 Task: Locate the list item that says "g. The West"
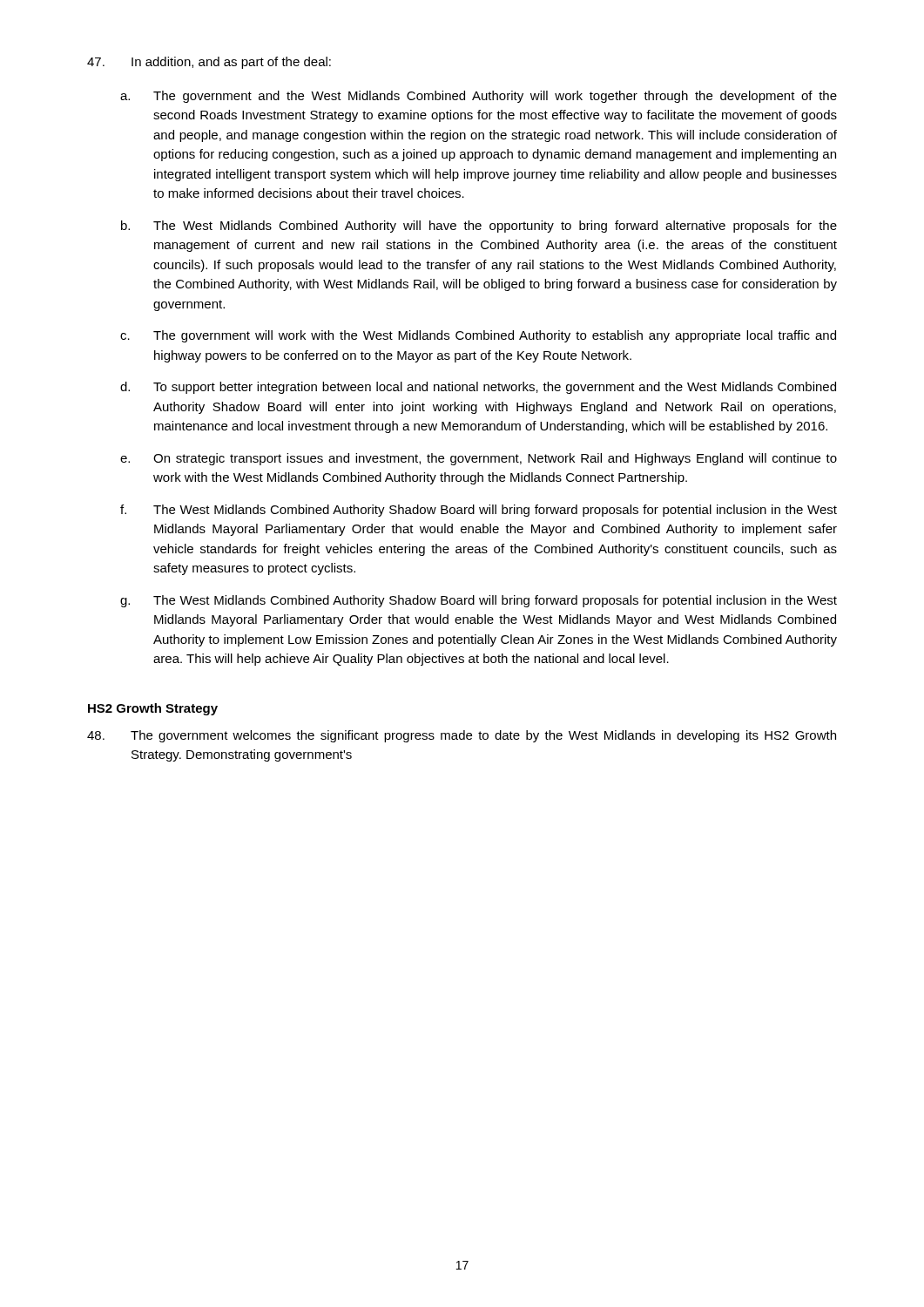pyautogui.click(x=479, y=630)
